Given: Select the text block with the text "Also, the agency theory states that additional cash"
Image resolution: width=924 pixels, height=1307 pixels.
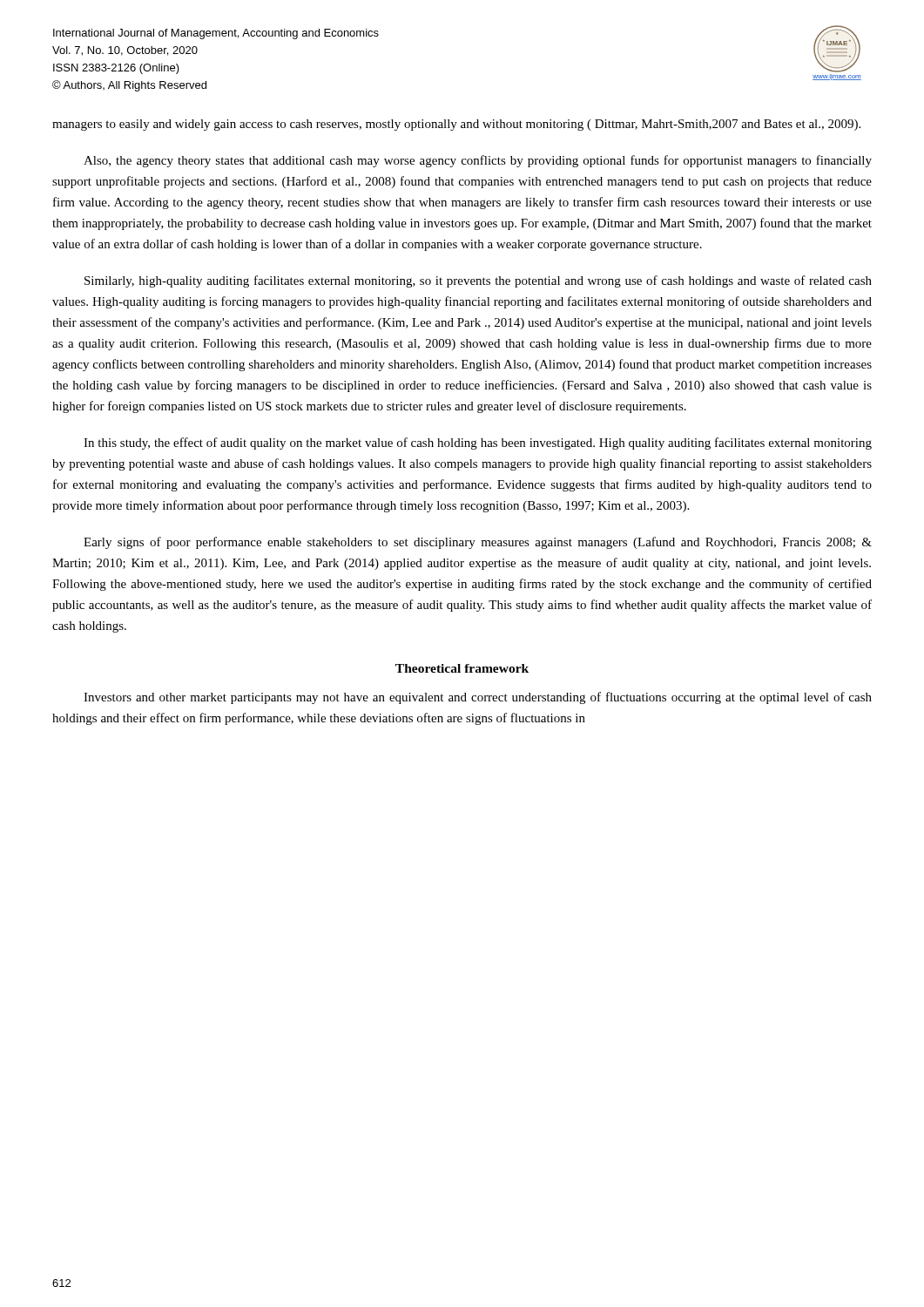Looking at the screenshot, I should 462,202.
